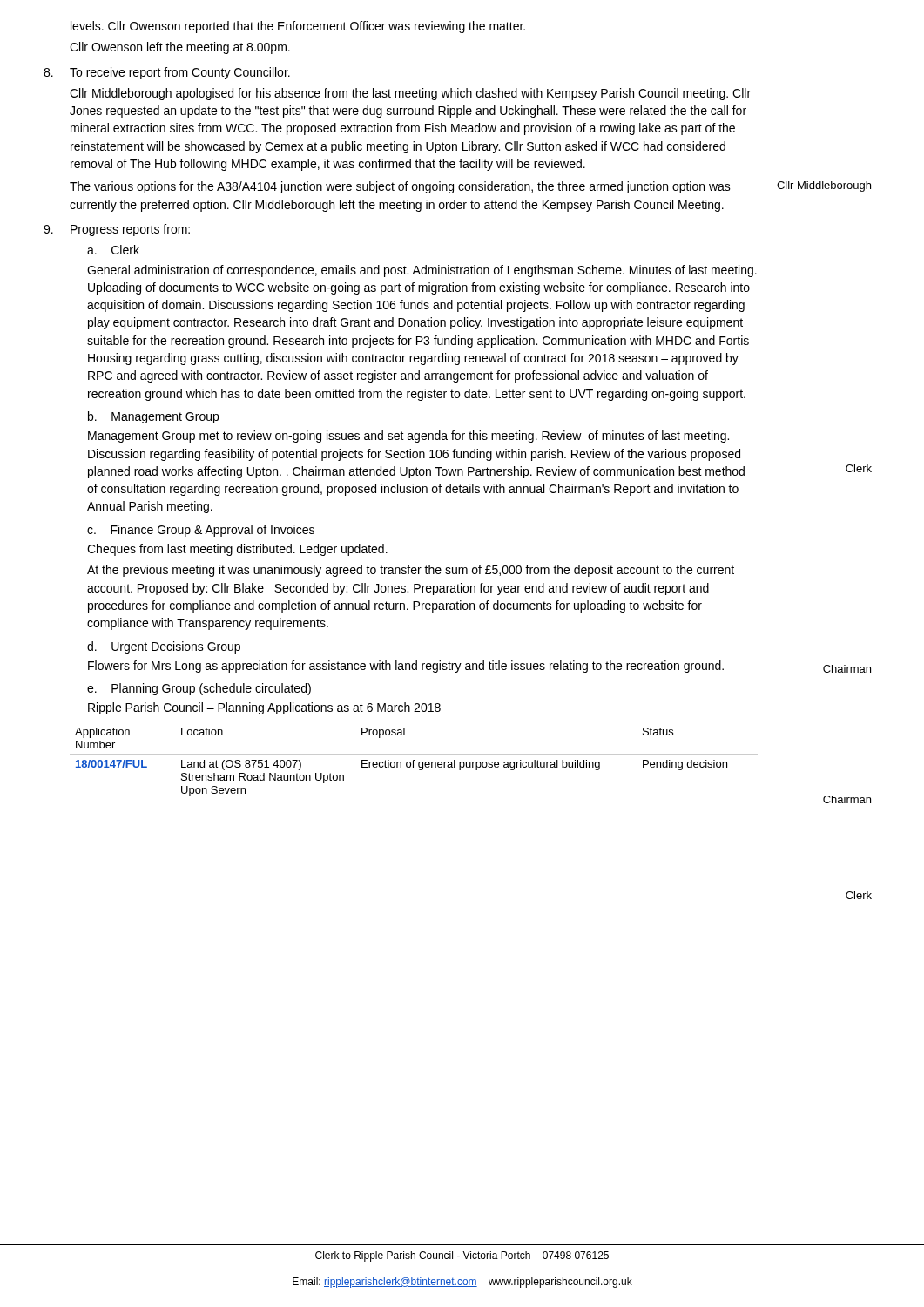Select the text block that says "c. Finance Group &"

point(201,530)
